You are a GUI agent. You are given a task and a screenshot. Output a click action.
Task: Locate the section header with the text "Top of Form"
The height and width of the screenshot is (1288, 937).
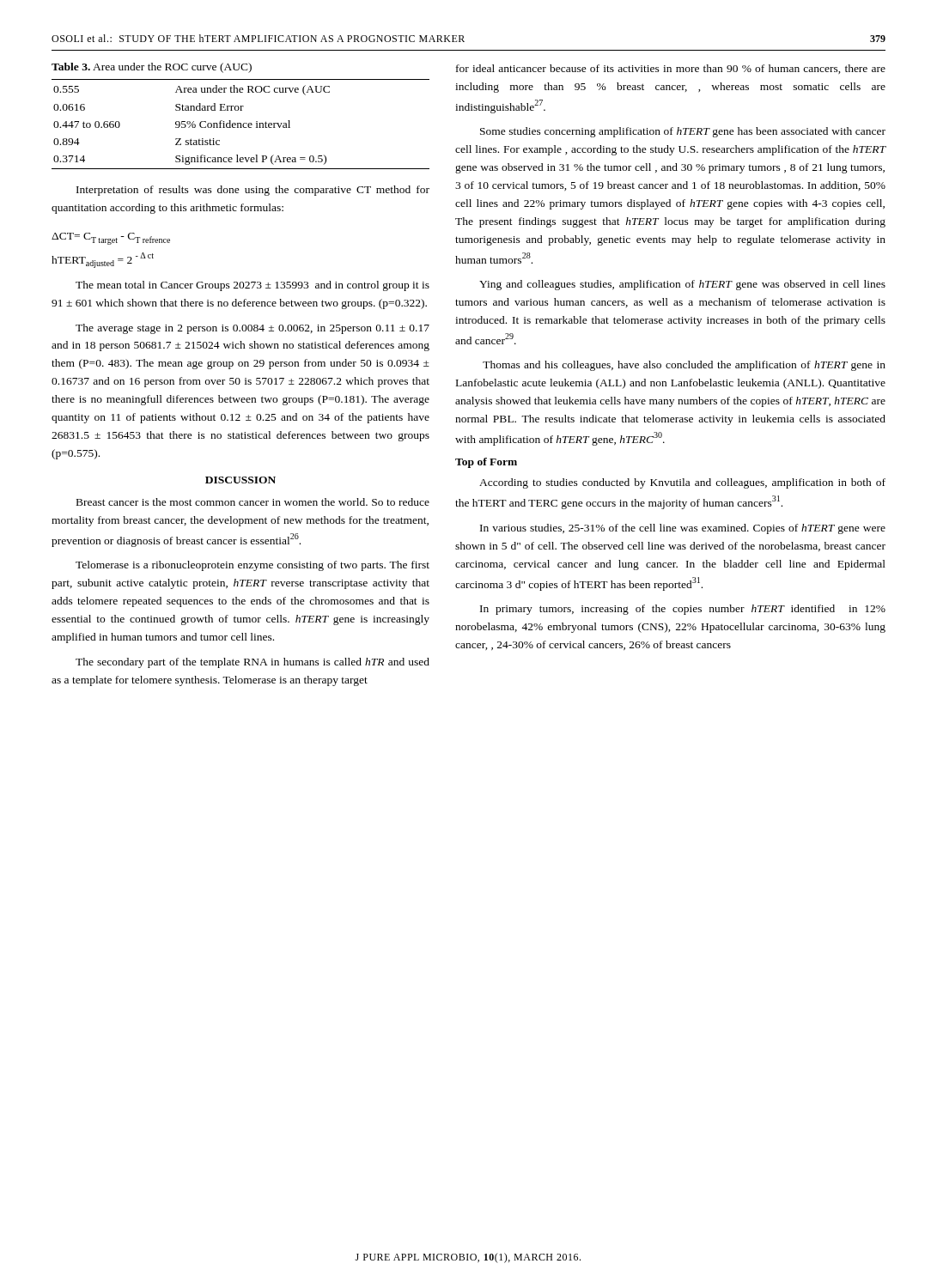coord(486,462)
